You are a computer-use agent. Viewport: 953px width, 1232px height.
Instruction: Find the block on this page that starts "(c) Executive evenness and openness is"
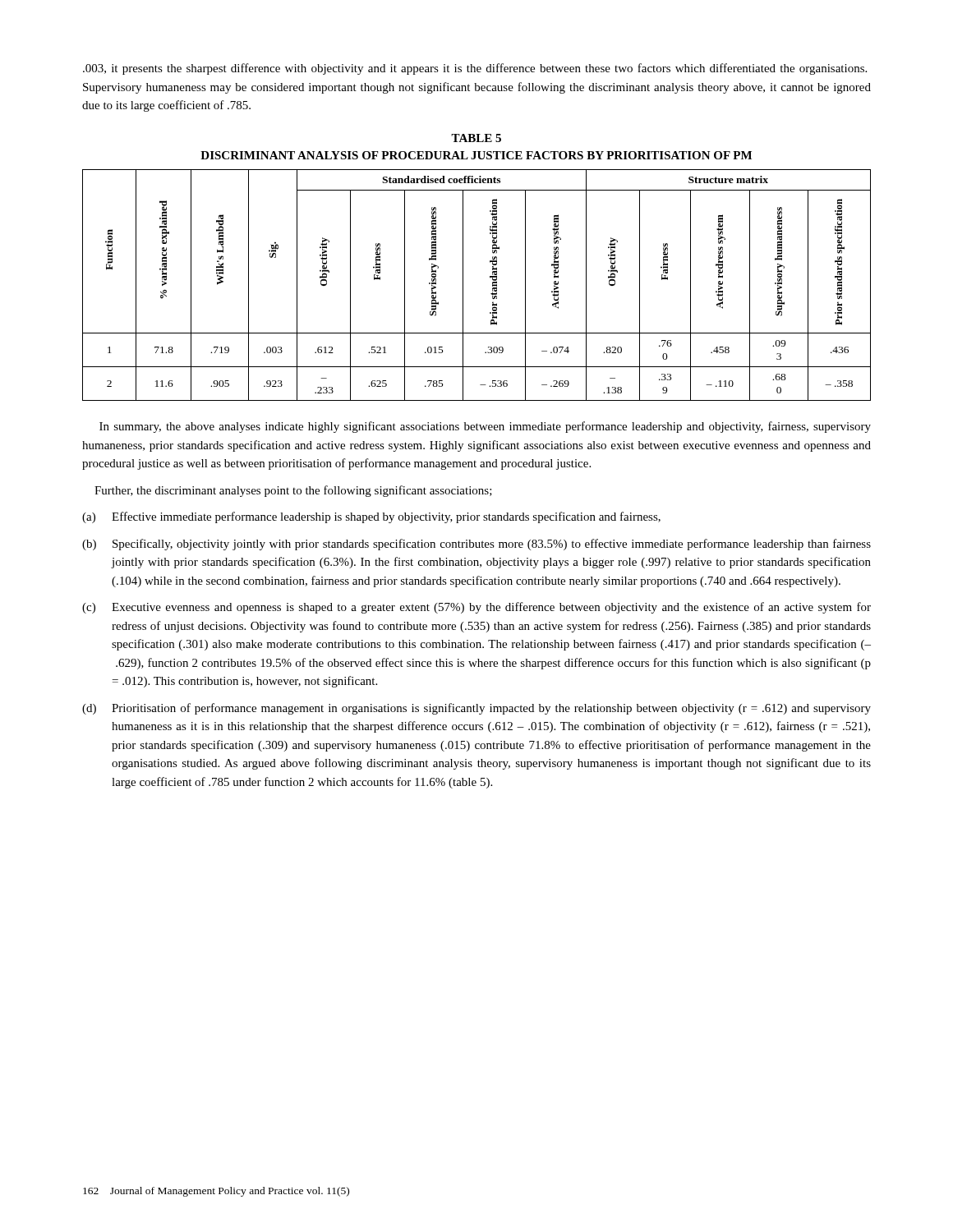[x=476, y=644]
